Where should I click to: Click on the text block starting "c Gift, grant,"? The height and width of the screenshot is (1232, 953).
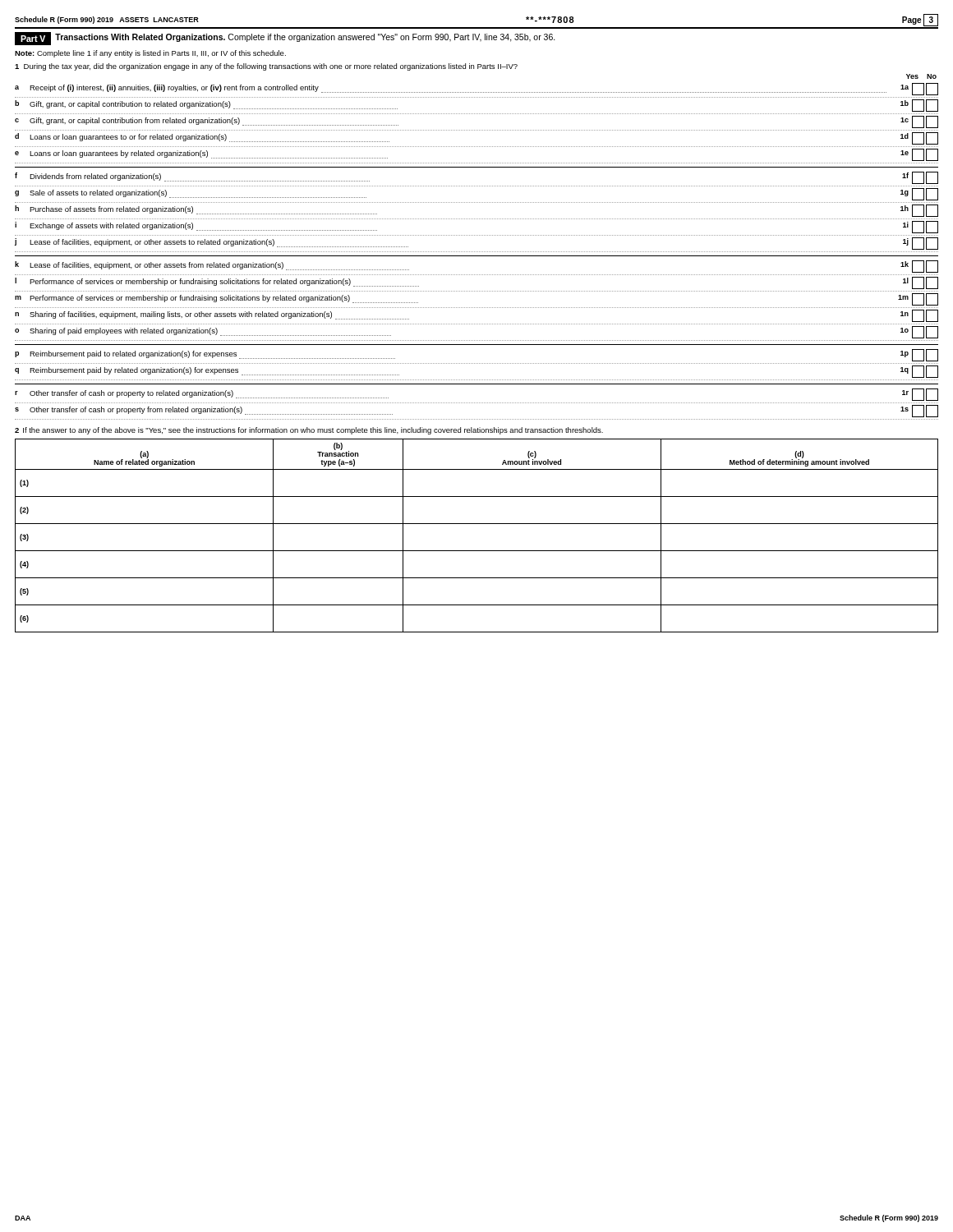point(476,122)
